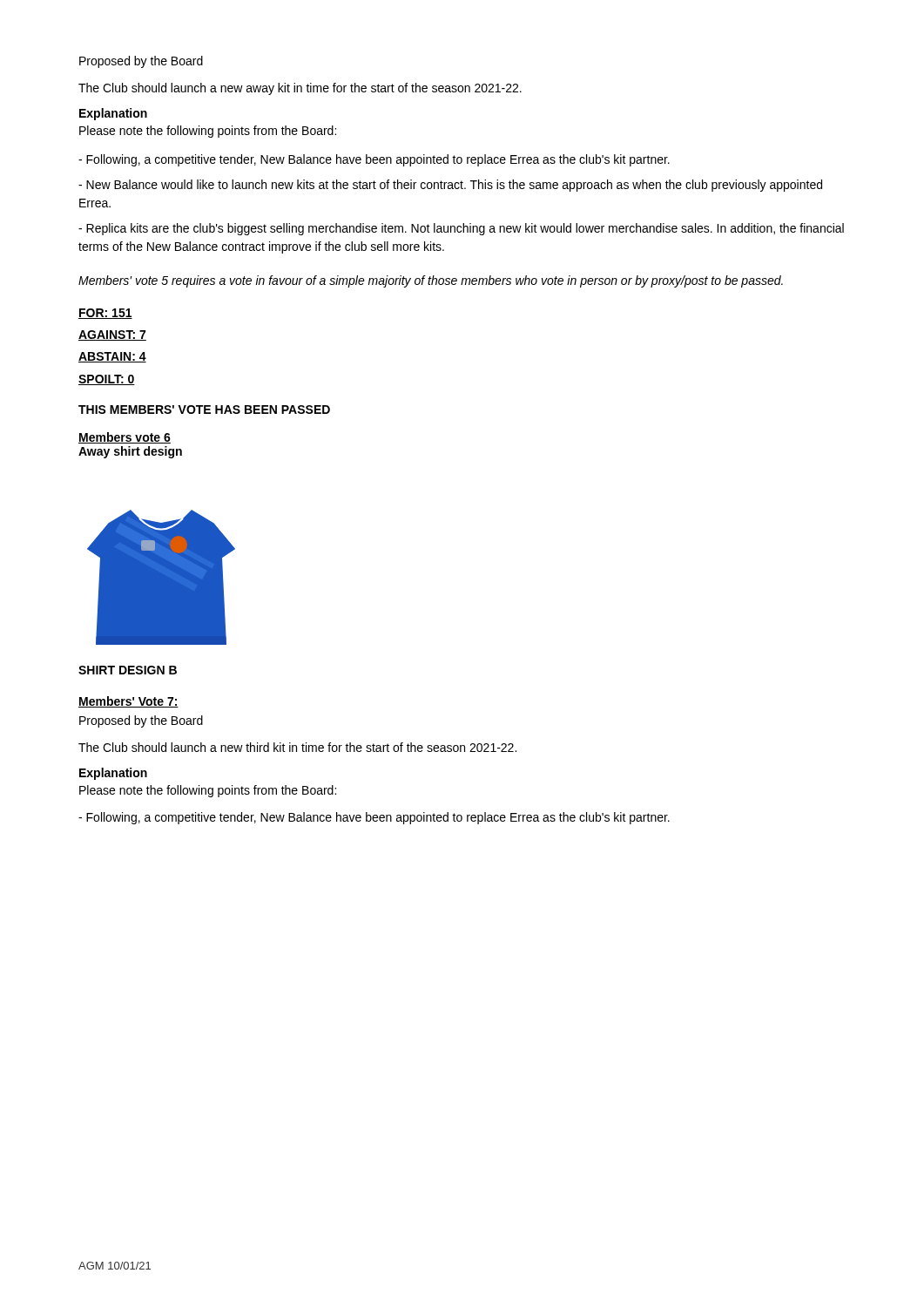Viewport: 924px width, 1307px height.
Task: Click on the text that says "Away shirt design"
Action: click(x=130, y=451)
